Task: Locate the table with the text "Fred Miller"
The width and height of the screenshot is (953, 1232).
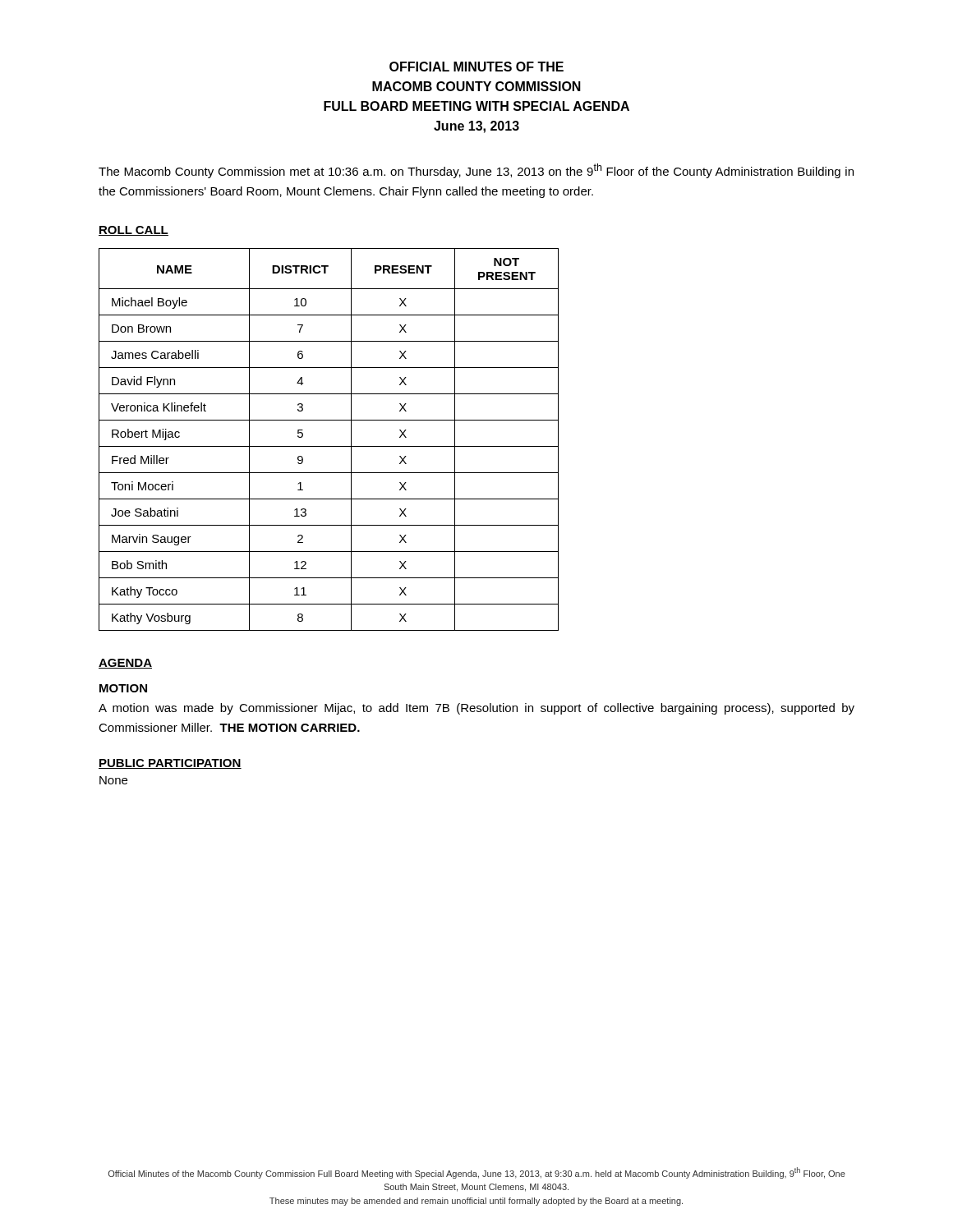Action: pyautogui.click(x=476, y=439)
